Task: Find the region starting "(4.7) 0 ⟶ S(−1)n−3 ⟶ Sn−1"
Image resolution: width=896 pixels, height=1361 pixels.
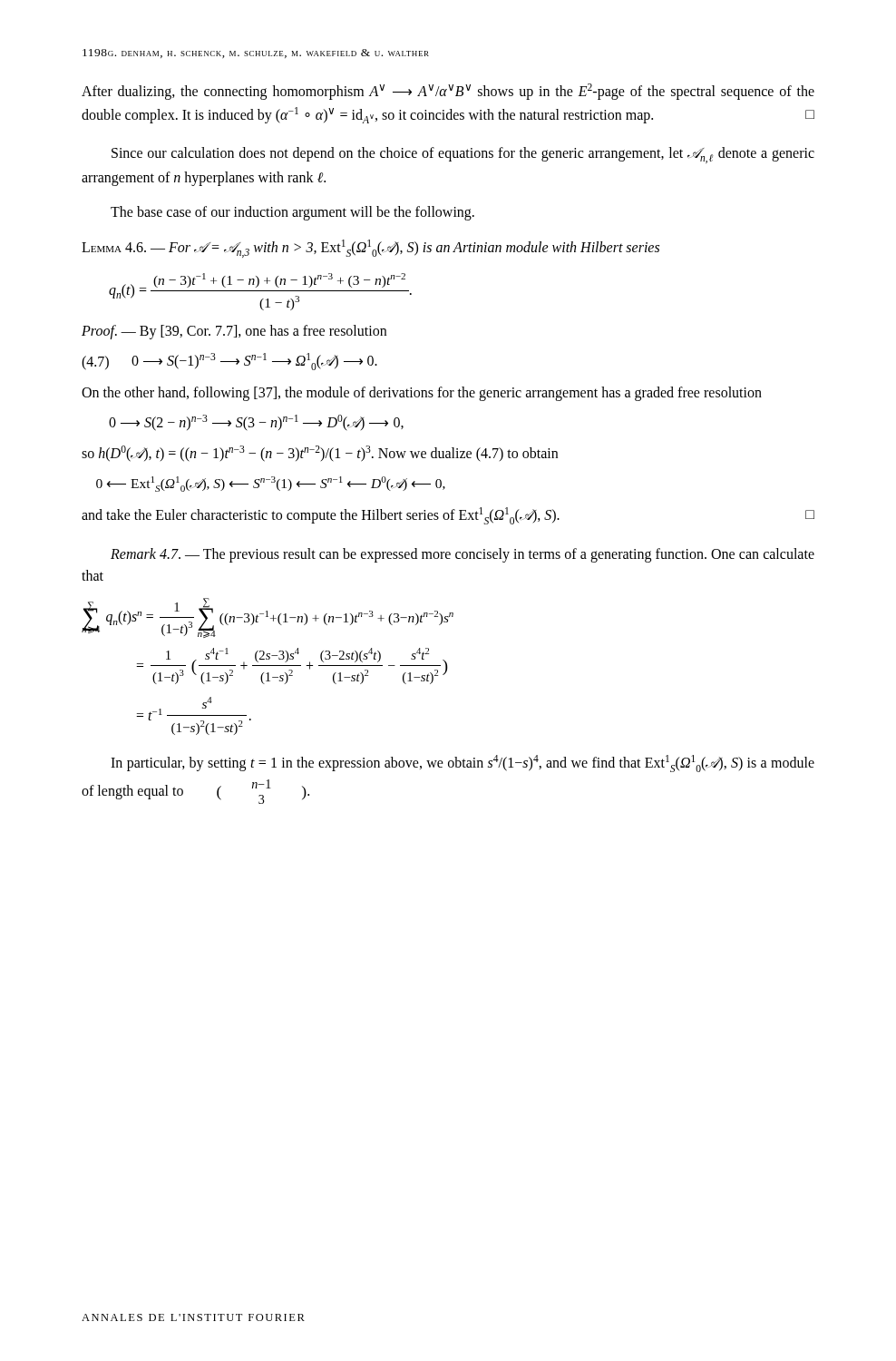Action: pyautogui.click(x=230, y=362)
